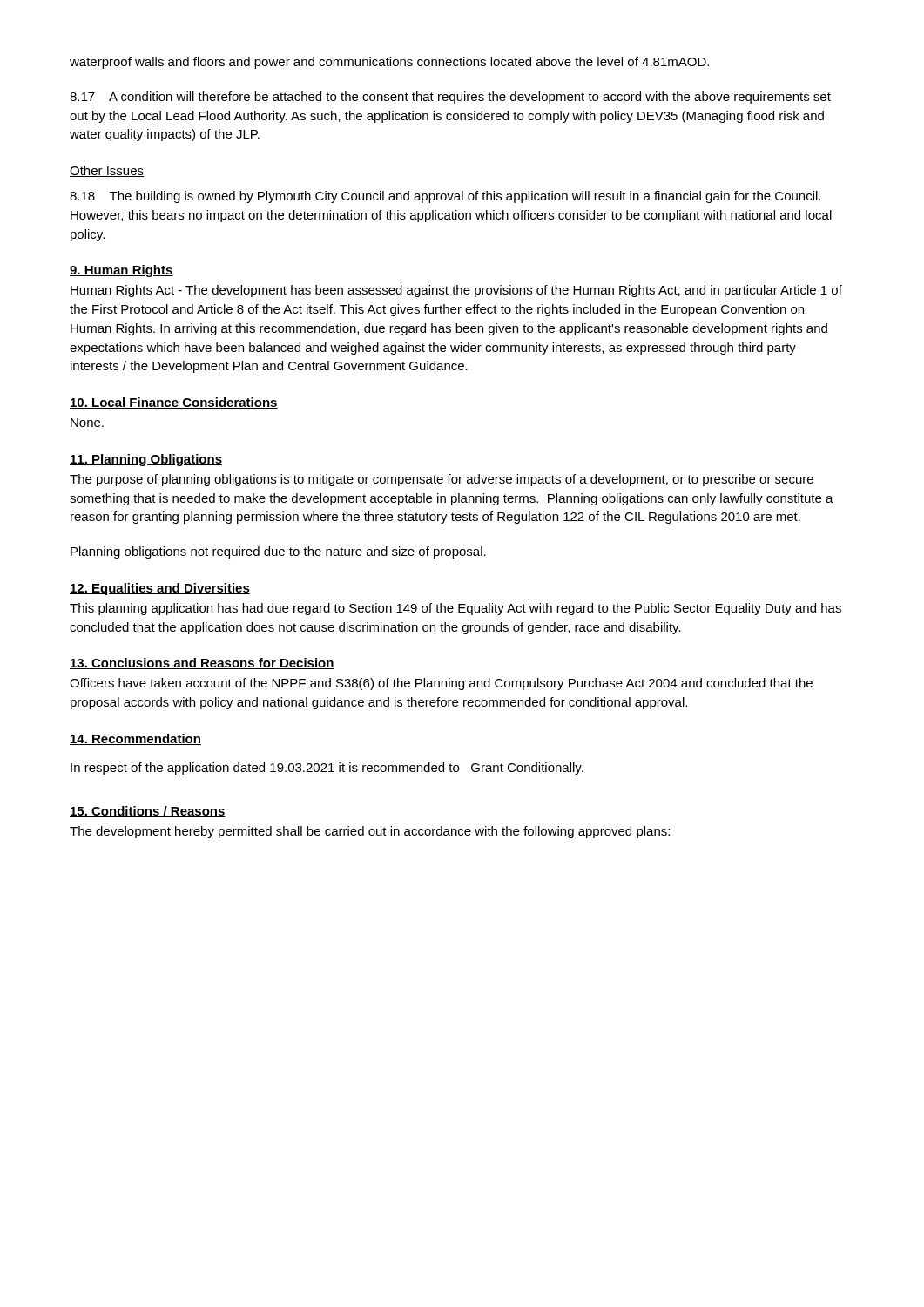The image size is (924, 1307).
Task: Point to the block beginning "The development hereby permitted"
Action: [458, 831]
